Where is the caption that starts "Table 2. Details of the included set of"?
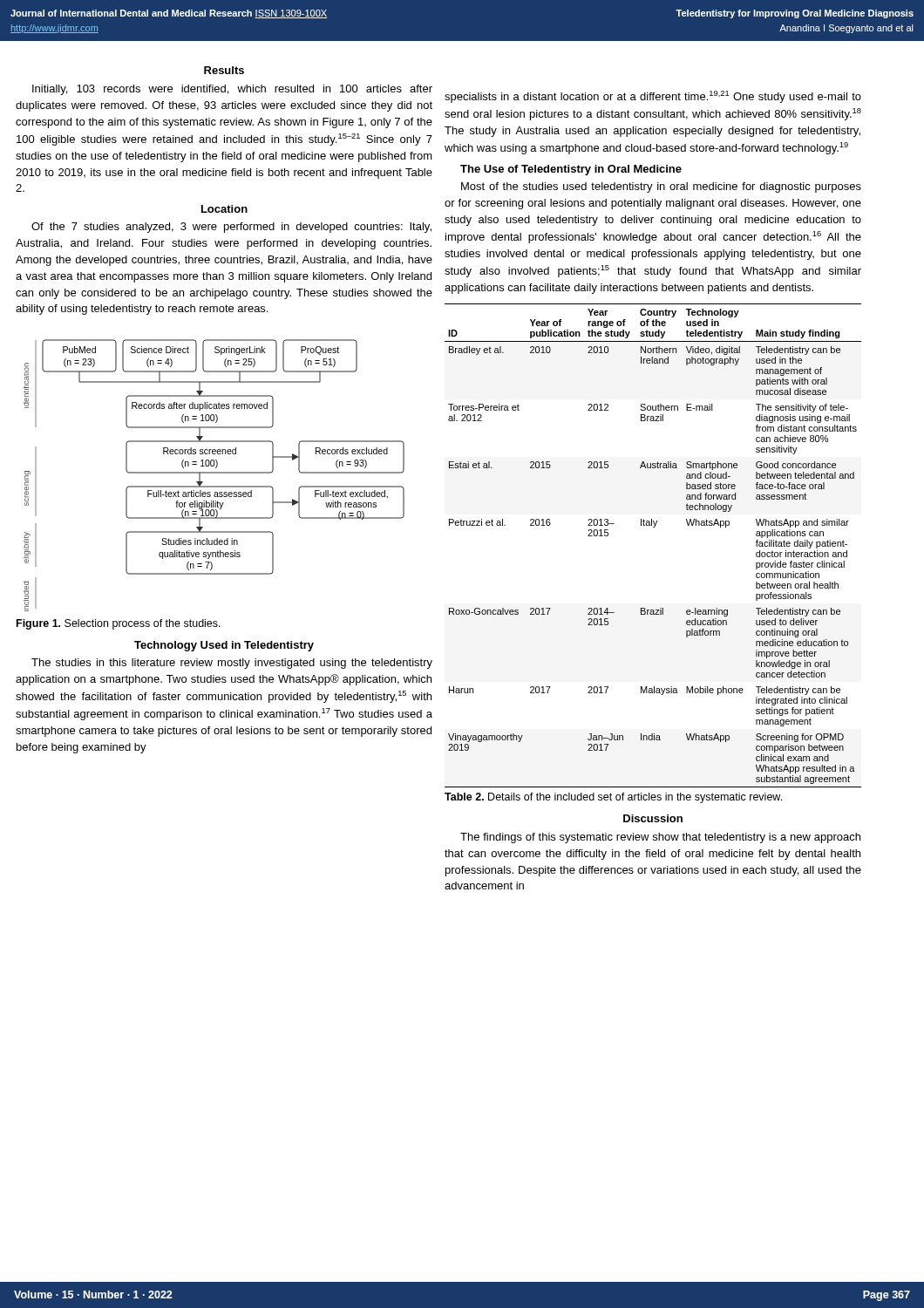This screenshot has height=1308, width=924. tap(614, 797)
